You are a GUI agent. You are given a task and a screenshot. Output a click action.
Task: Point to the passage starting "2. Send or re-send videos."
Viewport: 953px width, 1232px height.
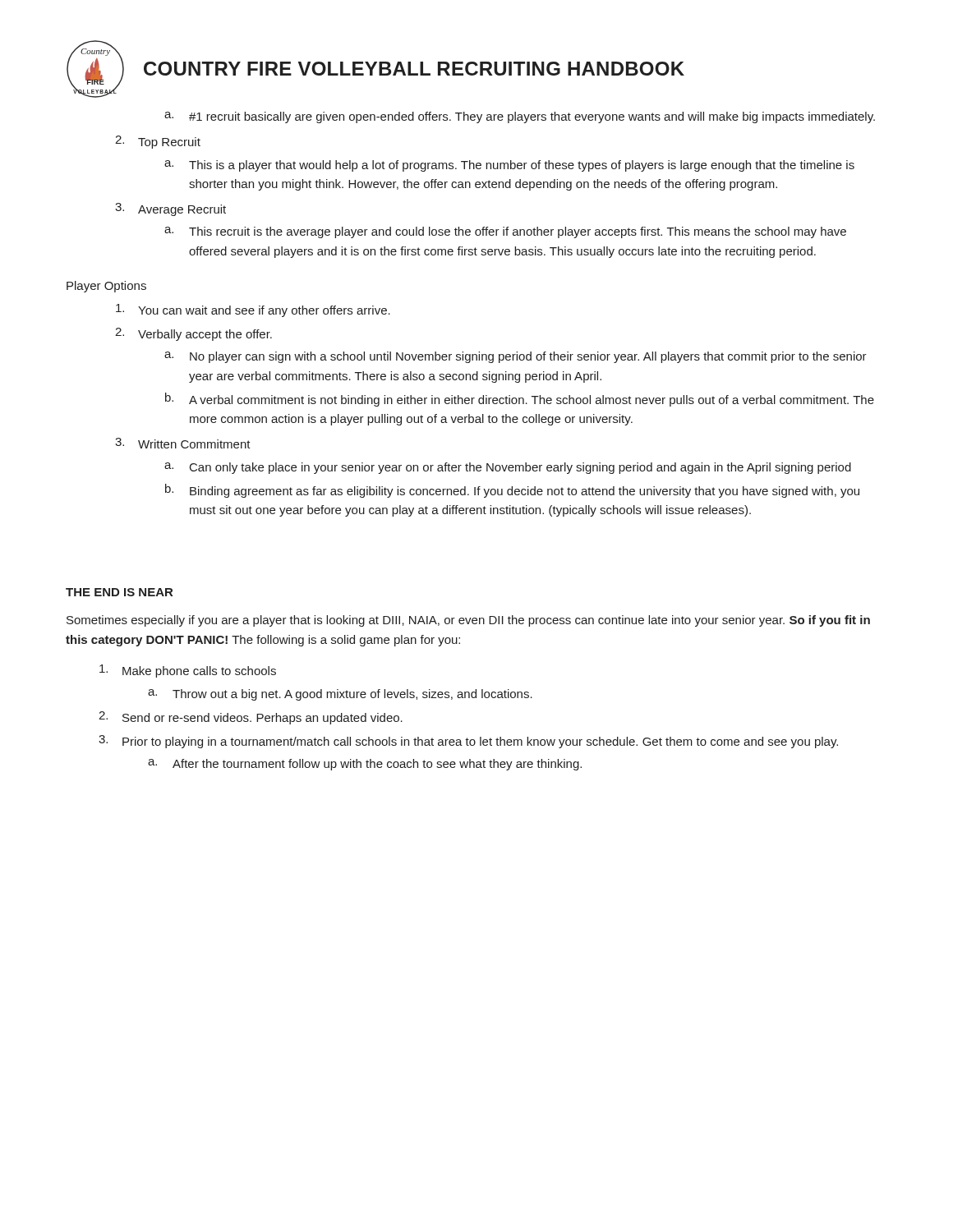click(x=251, y=717)
